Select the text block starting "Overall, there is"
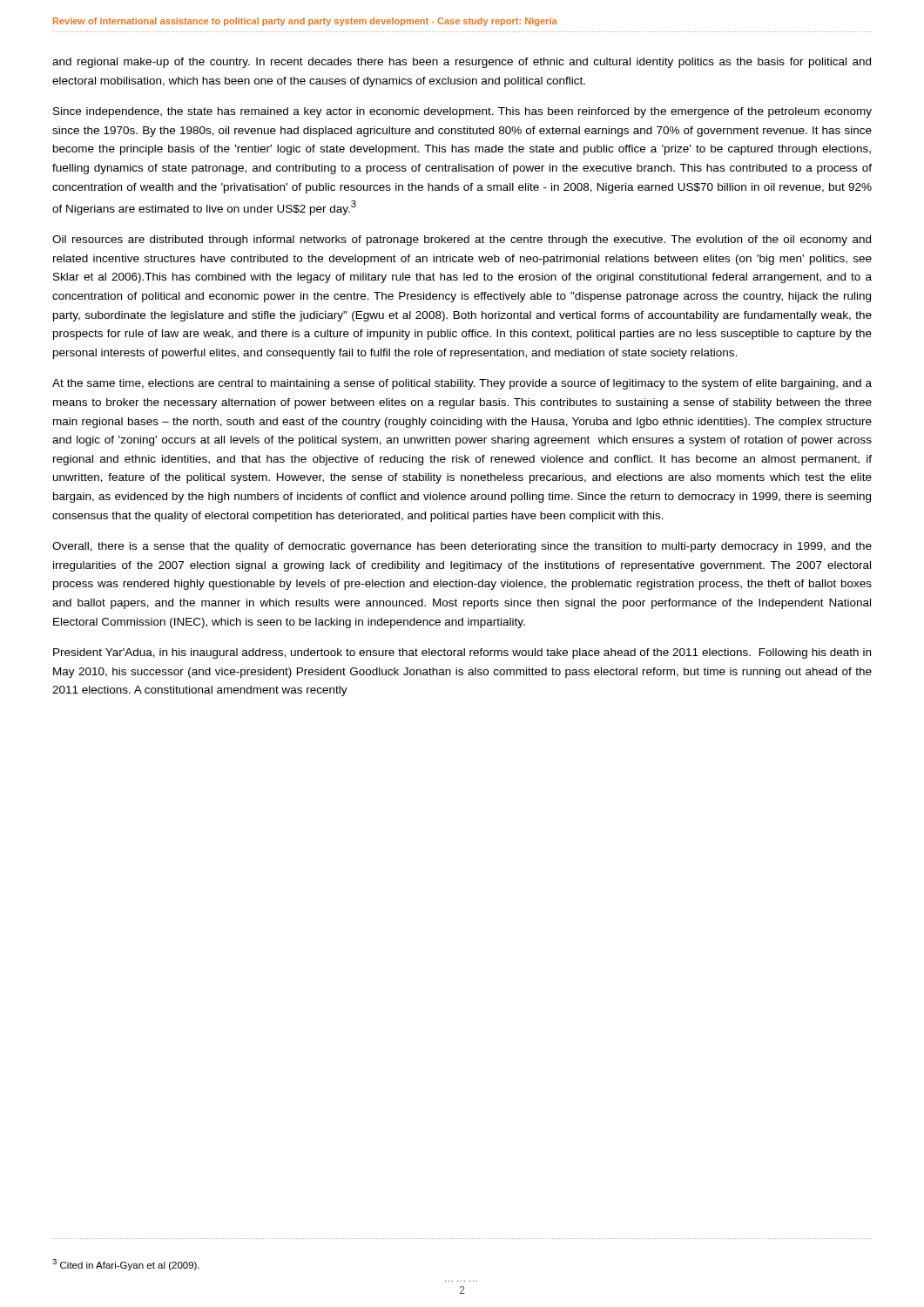 462,584
